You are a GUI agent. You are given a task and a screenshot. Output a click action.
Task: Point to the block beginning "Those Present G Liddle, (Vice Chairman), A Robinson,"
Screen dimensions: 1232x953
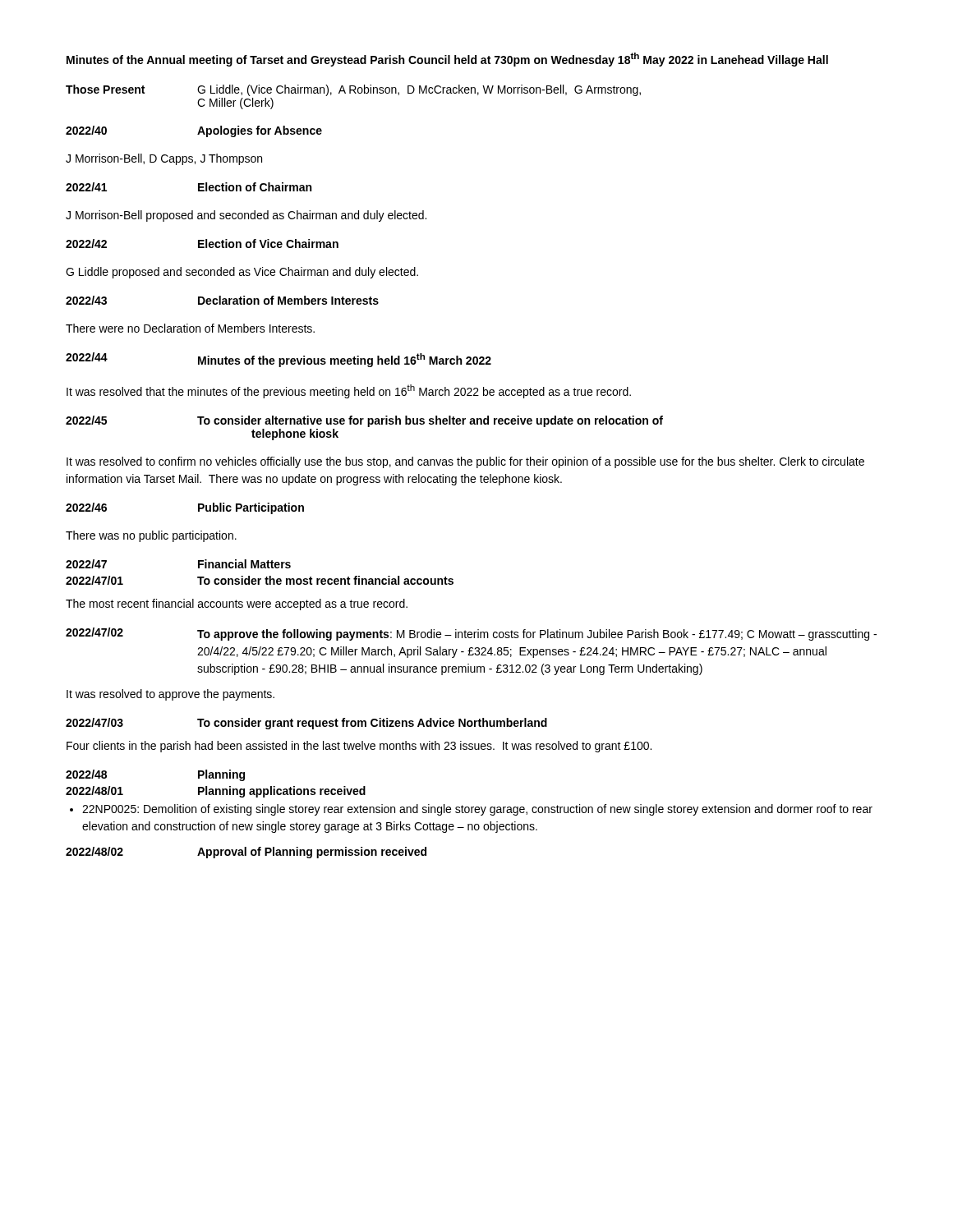476,96
